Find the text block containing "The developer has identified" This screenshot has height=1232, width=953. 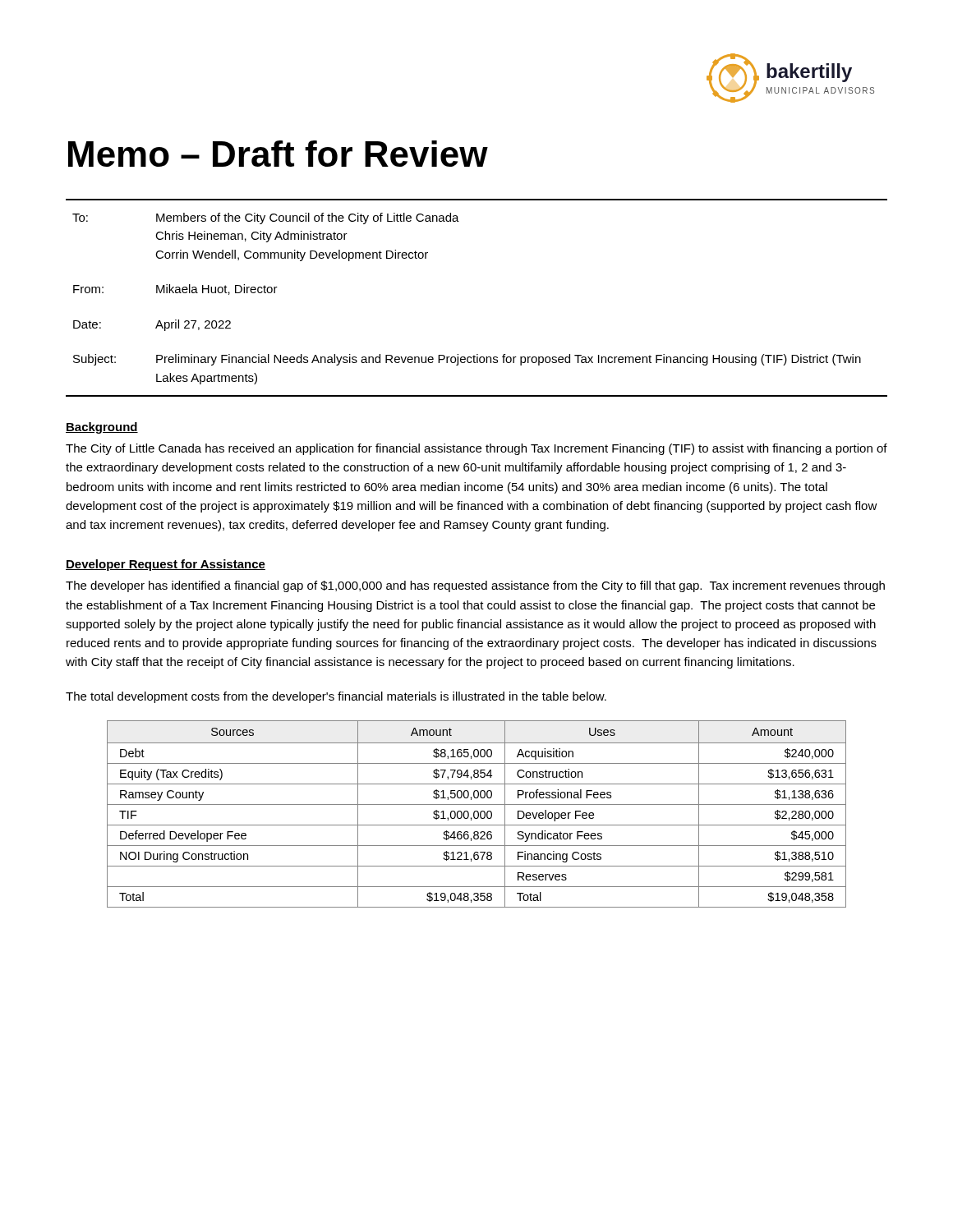pyautogui.click(x=476, y=624)
